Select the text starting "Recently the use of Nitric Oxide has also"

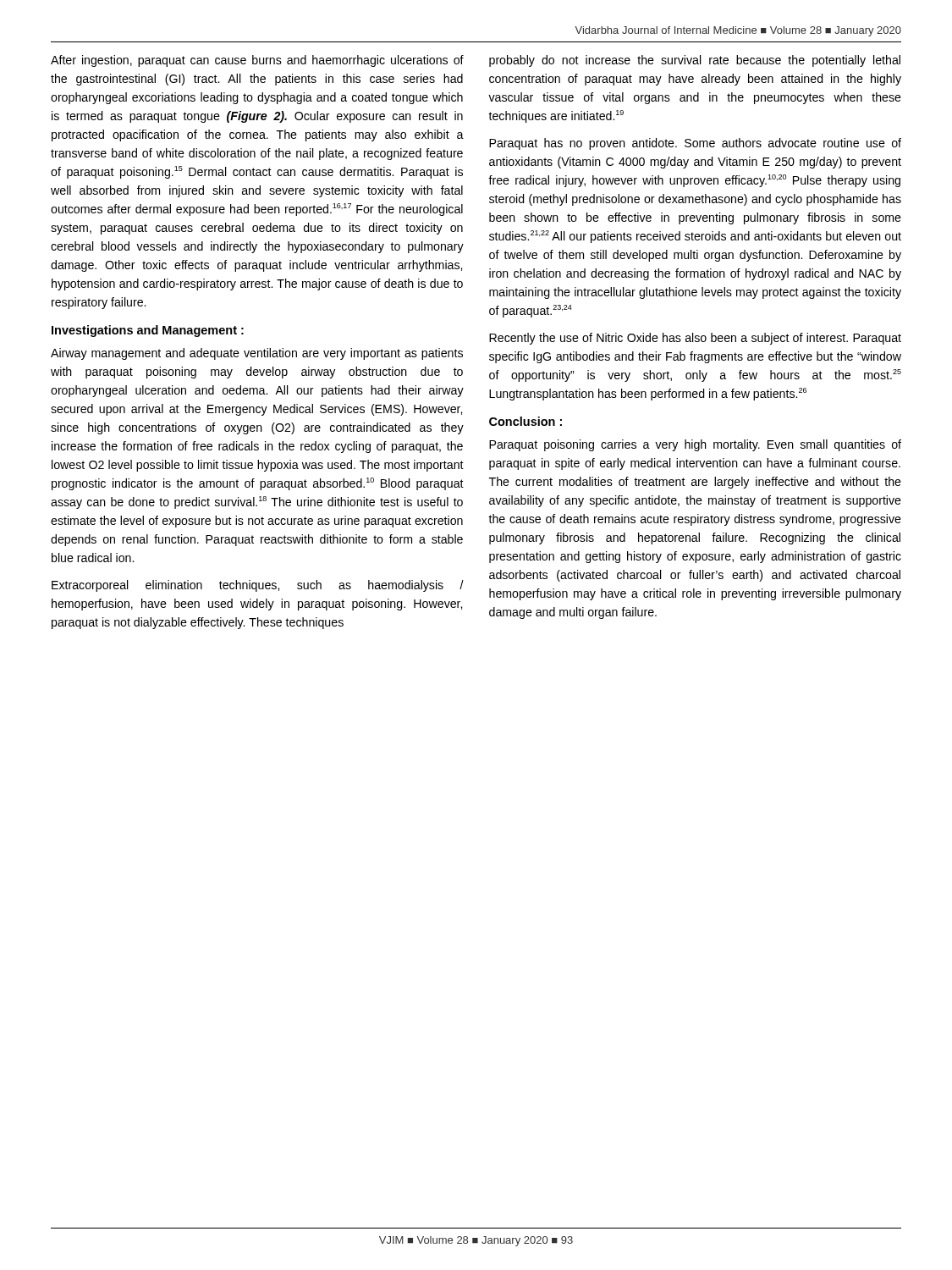[695, 366]
